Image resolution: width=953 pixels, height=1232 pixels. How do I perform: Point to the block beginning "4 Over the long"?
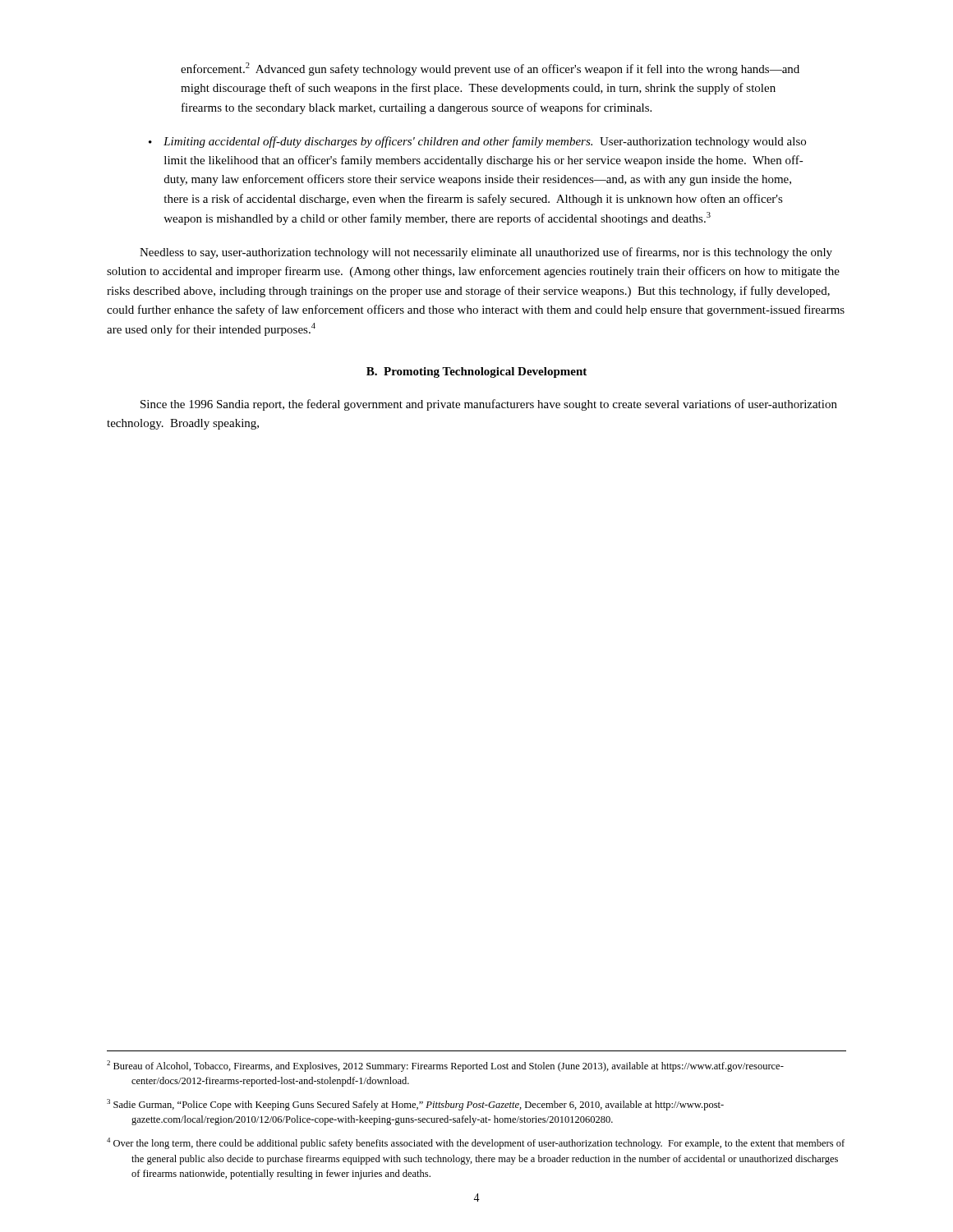(x=476, y=1158)
